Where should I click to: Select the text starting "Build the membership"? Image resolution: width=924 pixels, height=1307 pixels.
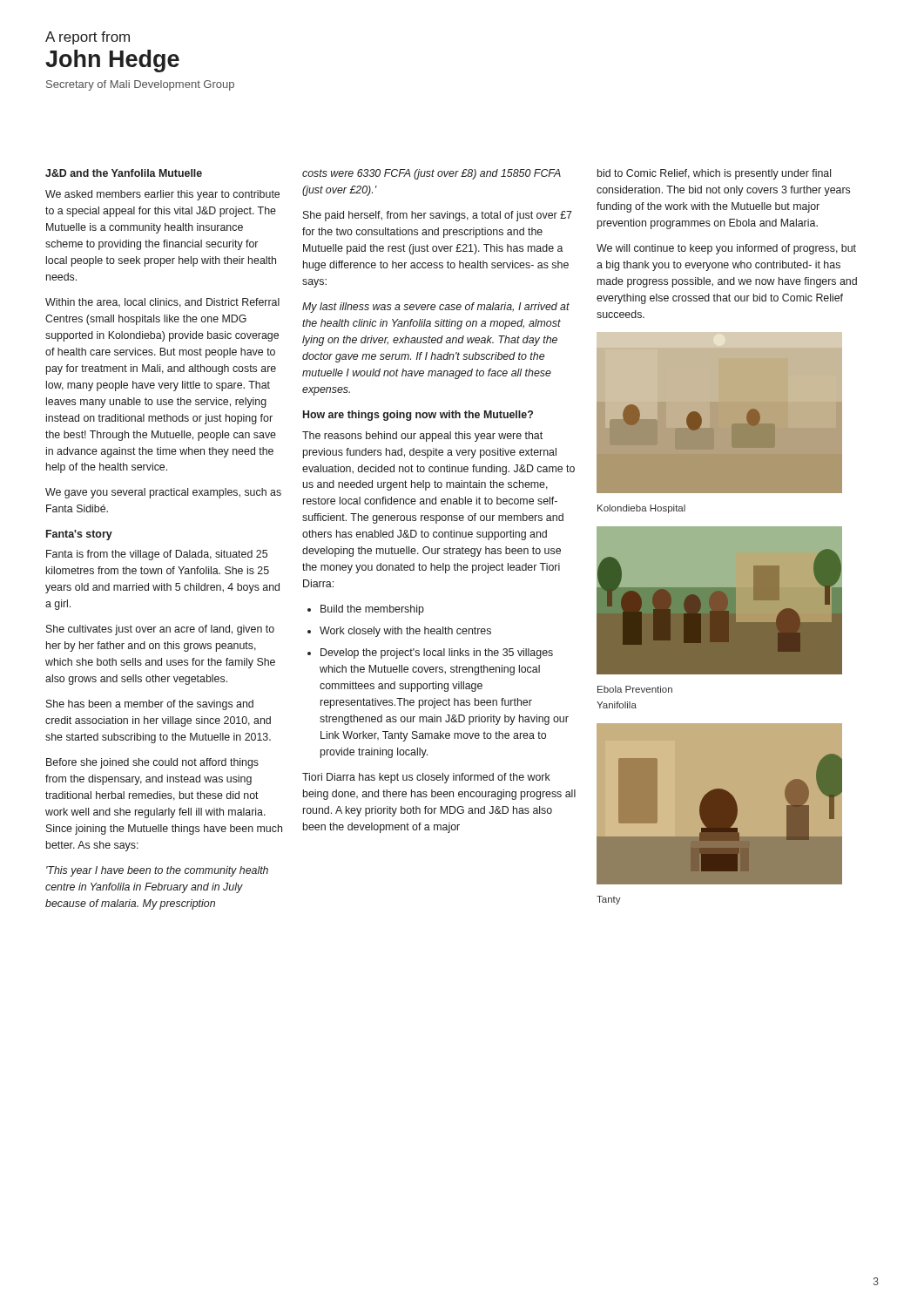[372, 609]
